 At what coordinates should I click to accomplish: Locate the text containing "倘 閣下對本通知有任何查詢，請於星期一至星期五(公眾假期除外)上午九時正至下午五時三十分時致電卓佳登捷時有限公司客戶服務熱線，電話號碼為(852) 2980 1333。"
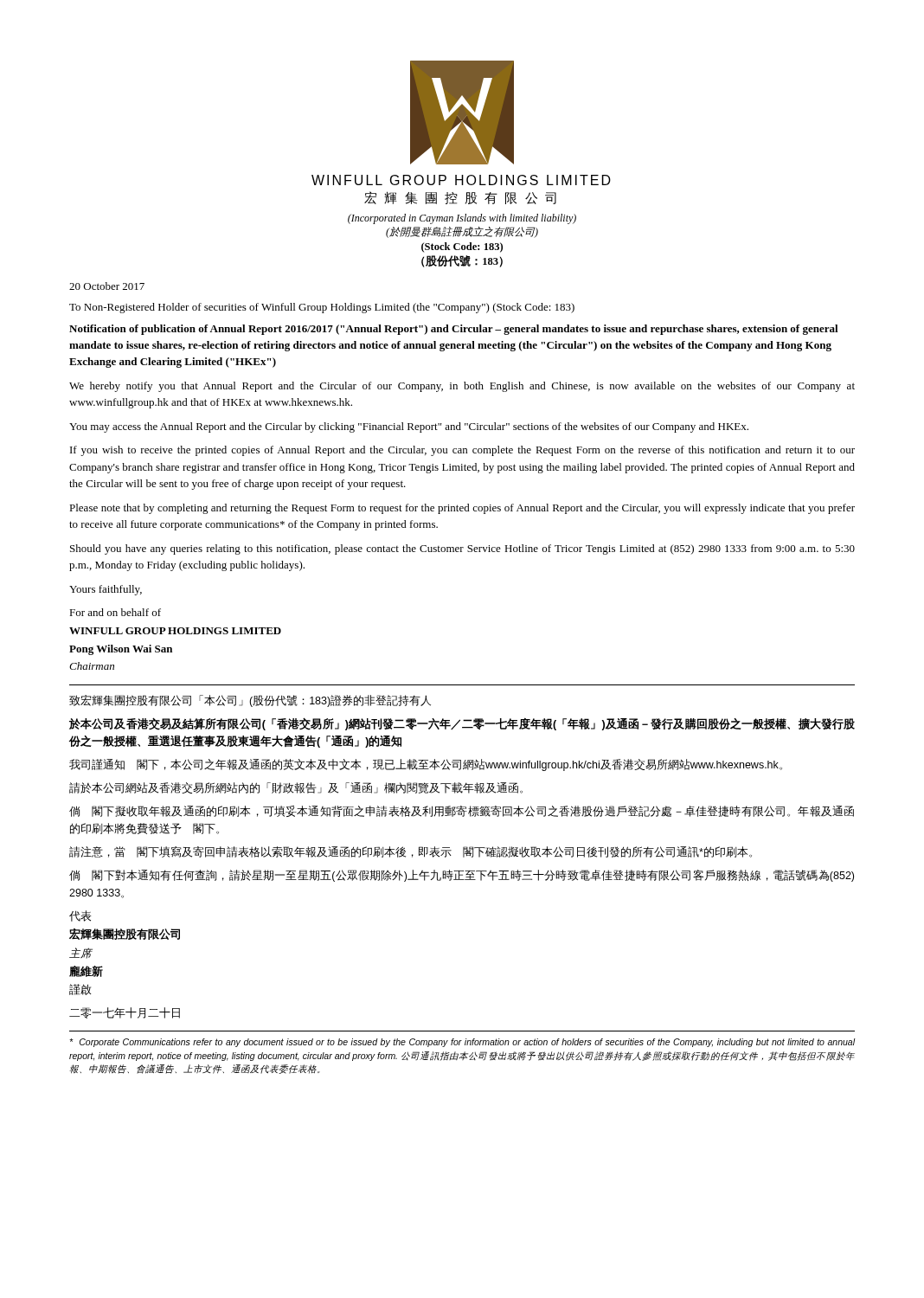click(462, 885)
